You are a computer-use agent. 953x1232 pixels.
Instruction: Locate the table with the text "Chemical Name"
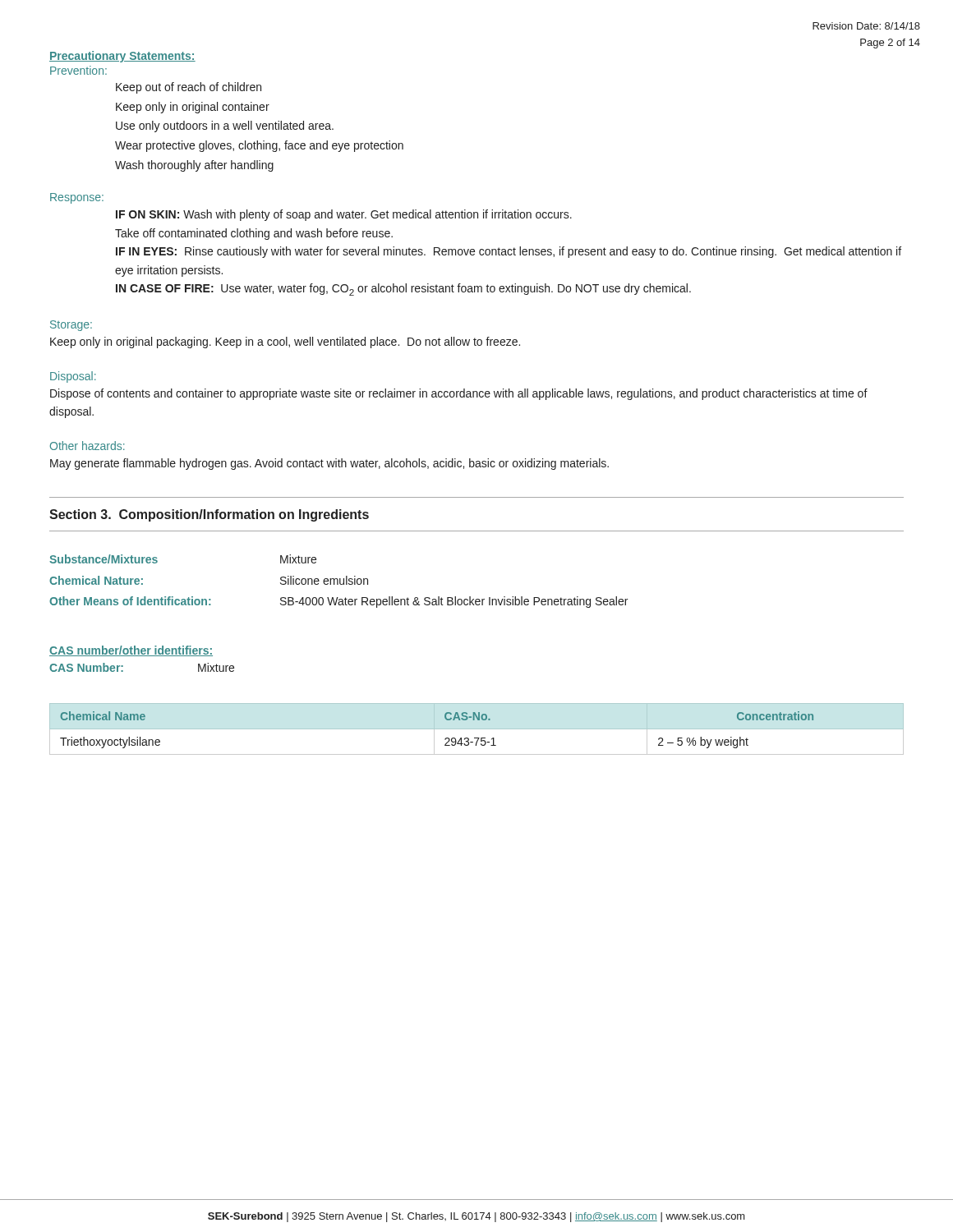(x=476, y=729)
